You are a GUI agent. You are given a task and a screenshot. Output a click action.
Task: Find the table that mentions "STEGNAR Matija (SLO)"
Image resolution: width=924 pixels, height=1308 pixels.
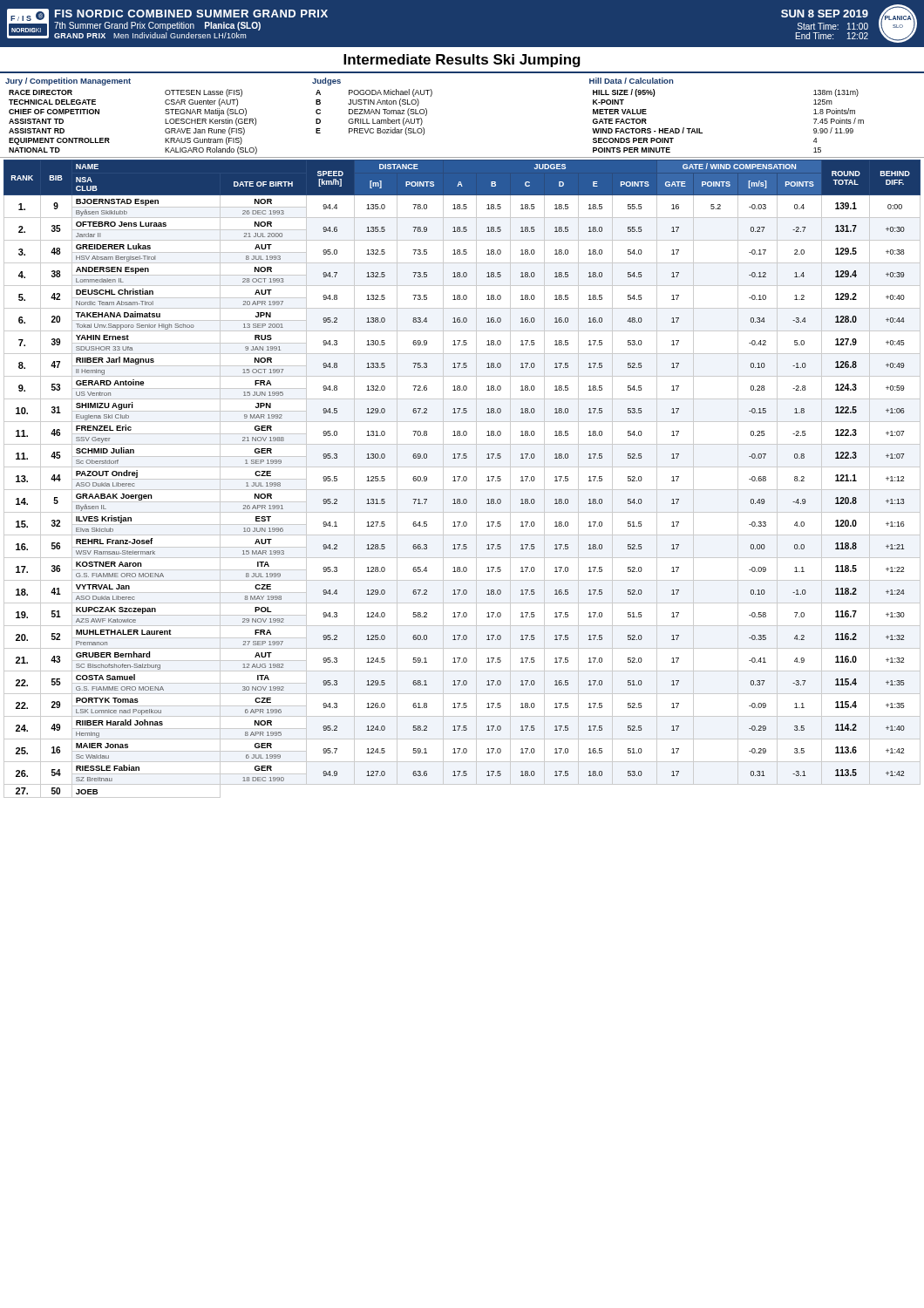(462, 116)
